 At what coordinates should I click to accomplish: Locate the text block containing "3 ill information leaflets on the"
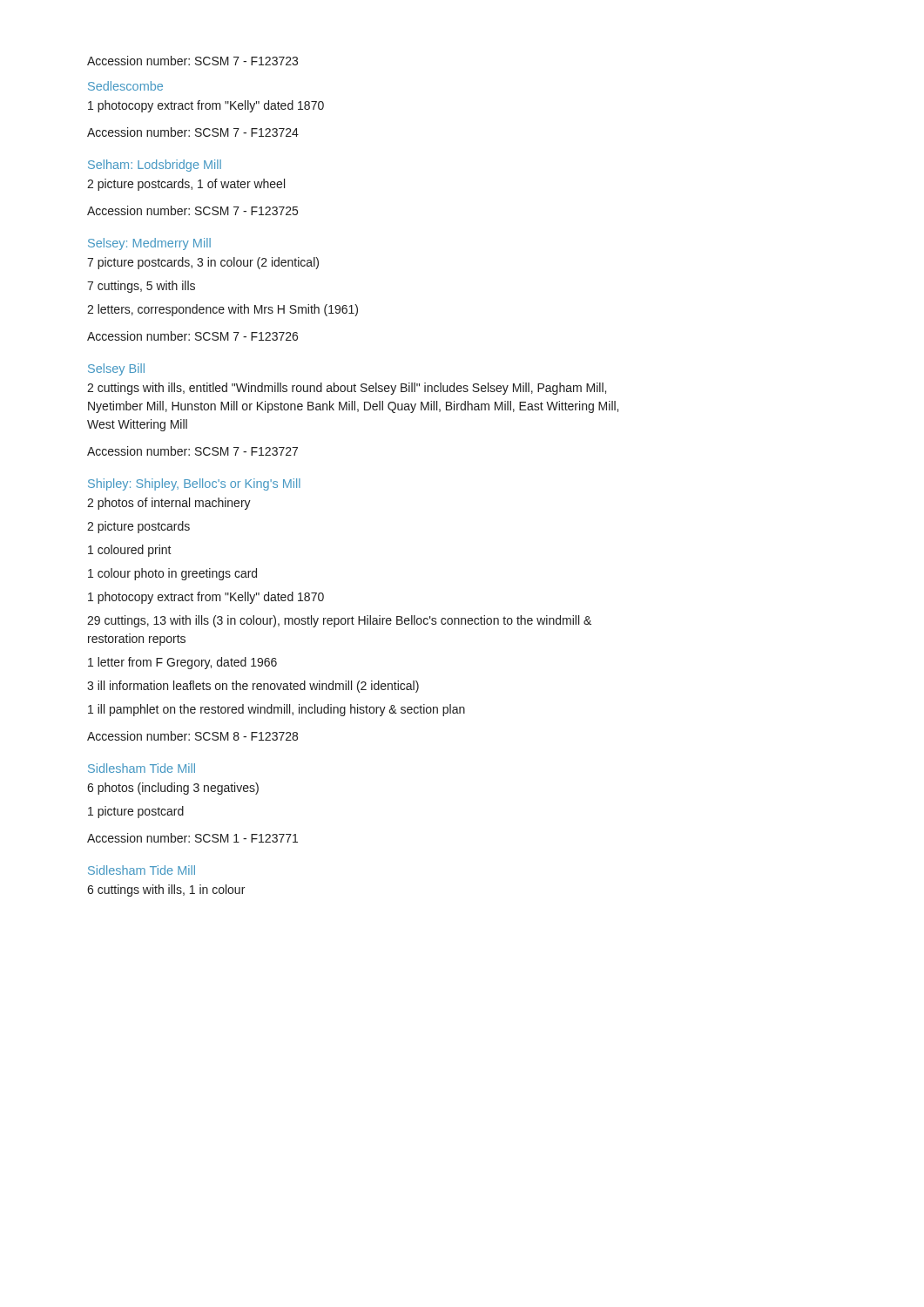(253, 687)
